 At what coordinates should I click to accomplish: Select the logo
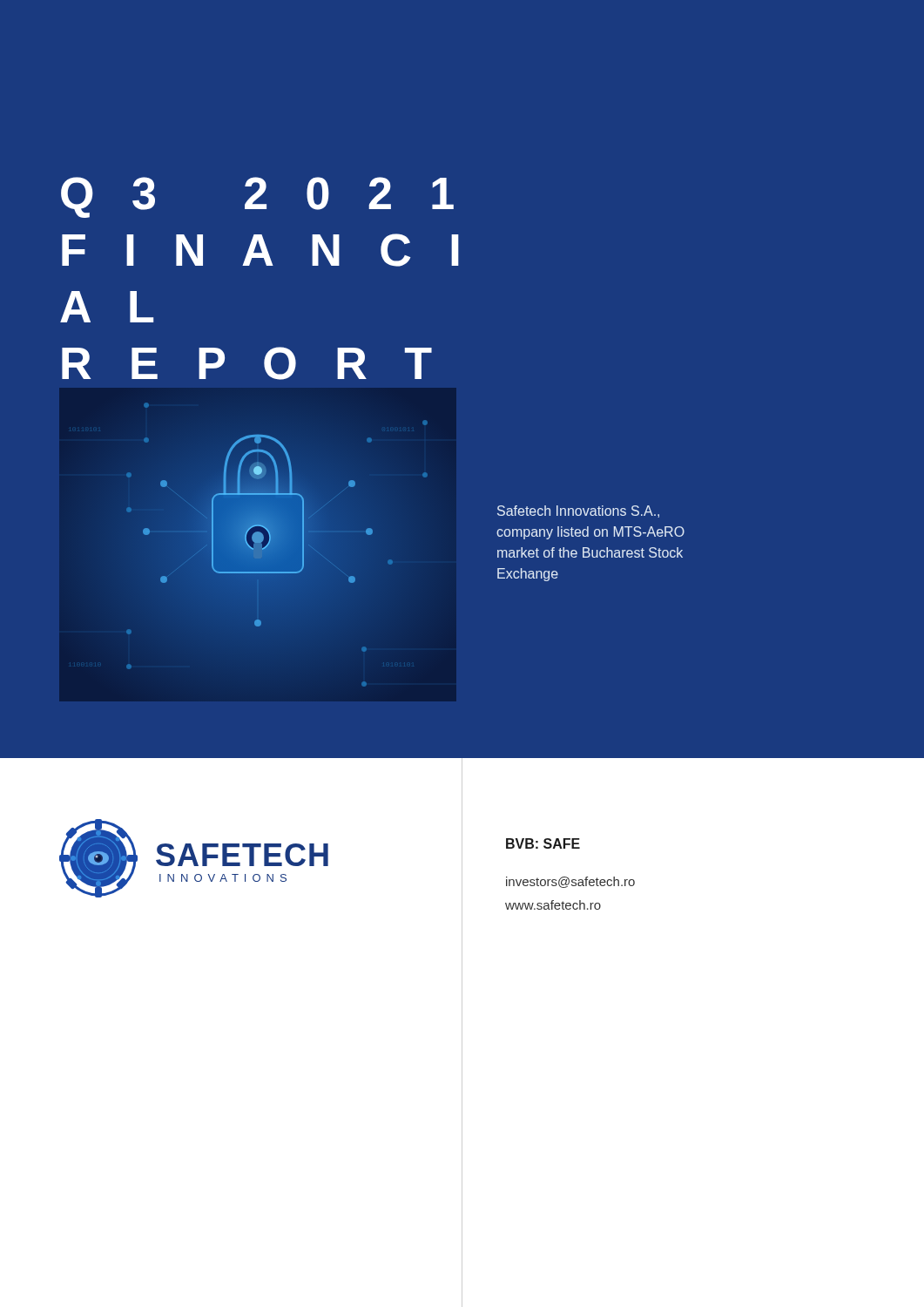click(x=212, y=858)
